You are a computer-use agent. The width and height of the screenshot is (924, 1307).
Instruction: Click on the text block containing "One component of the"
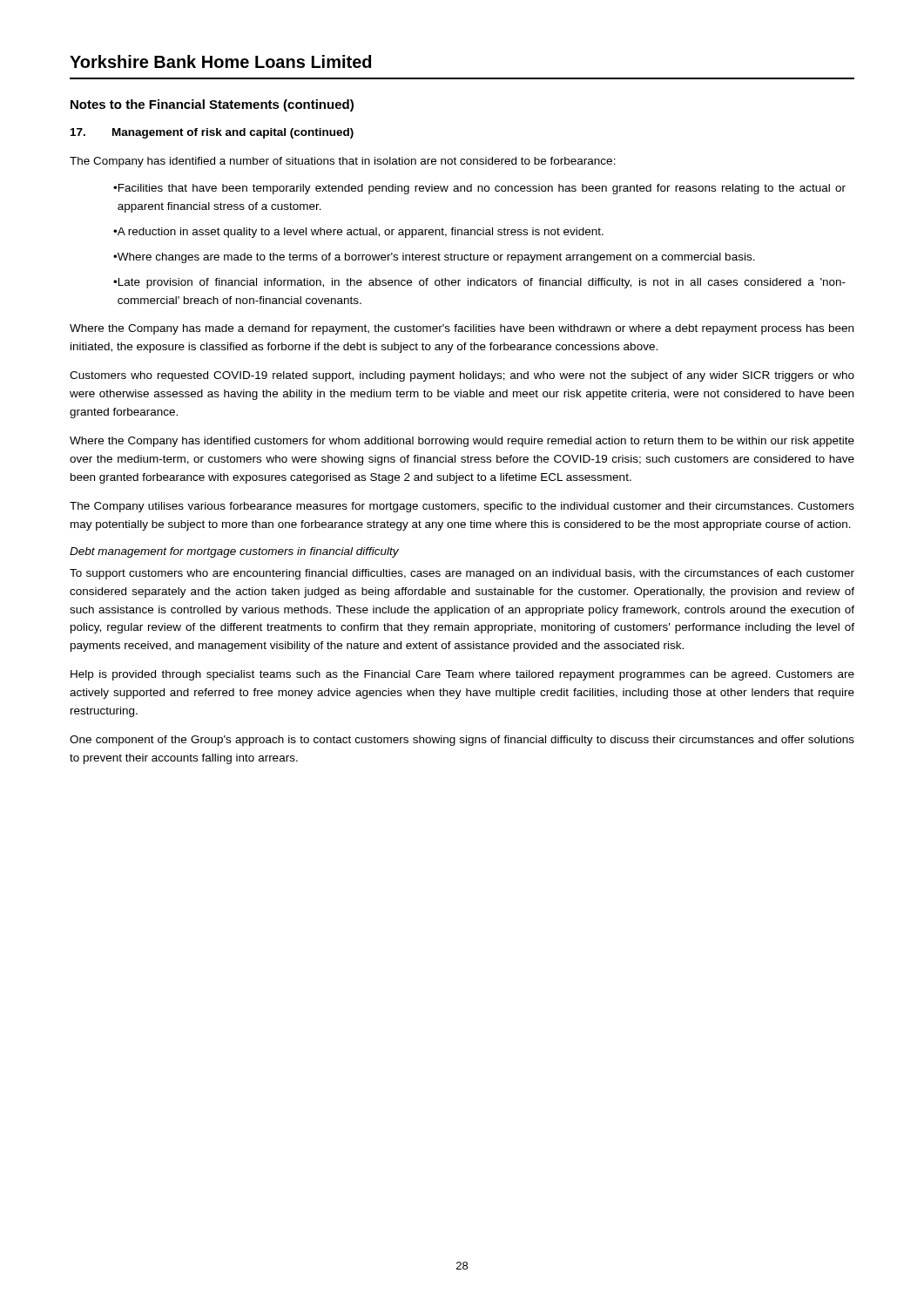point(462,748)
